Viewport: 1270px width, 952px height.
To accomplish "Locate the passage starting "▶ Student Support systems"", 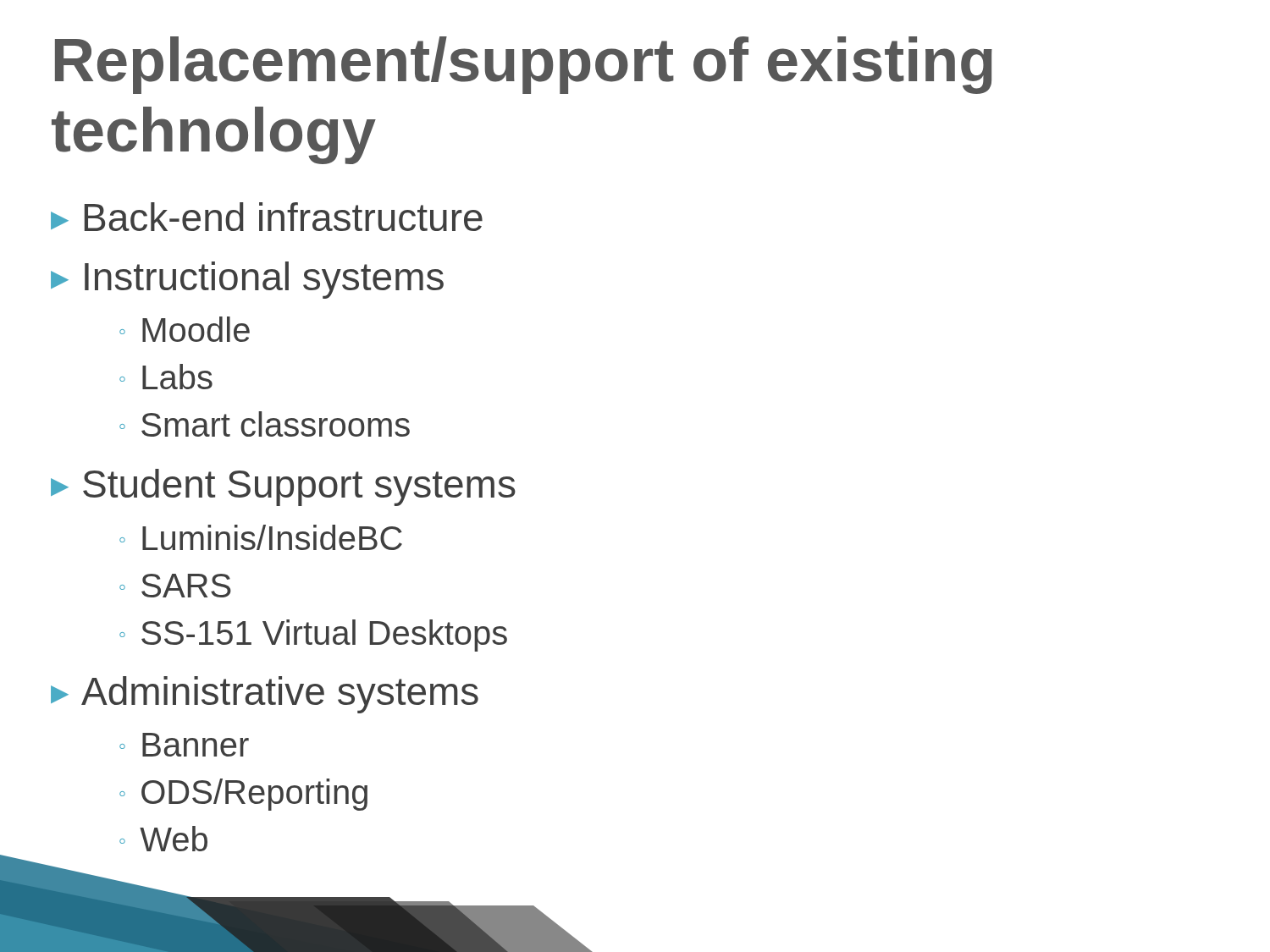I will point(284,484).
